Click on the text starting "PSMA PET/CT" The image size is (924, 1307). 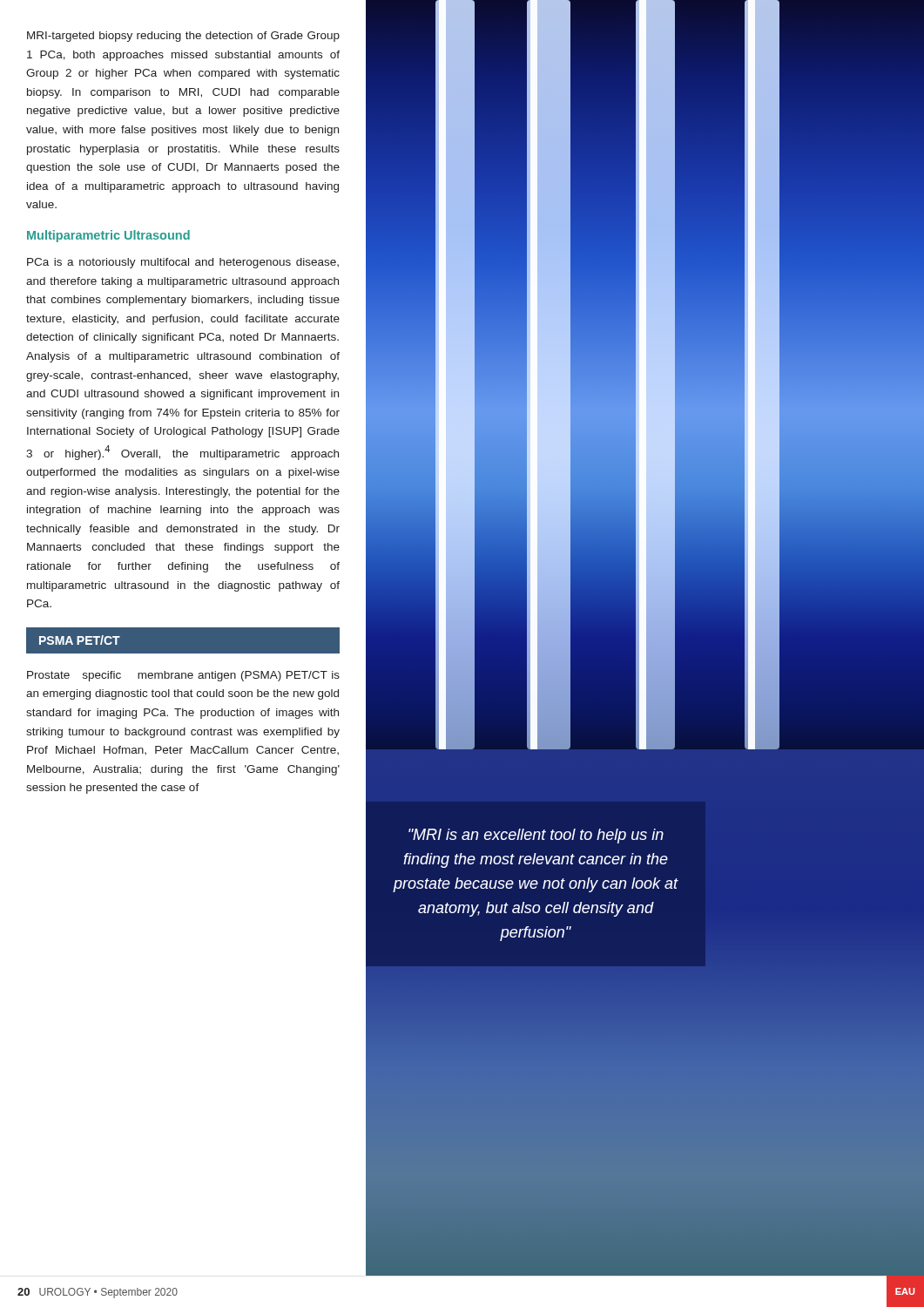[x=183, y=640]
